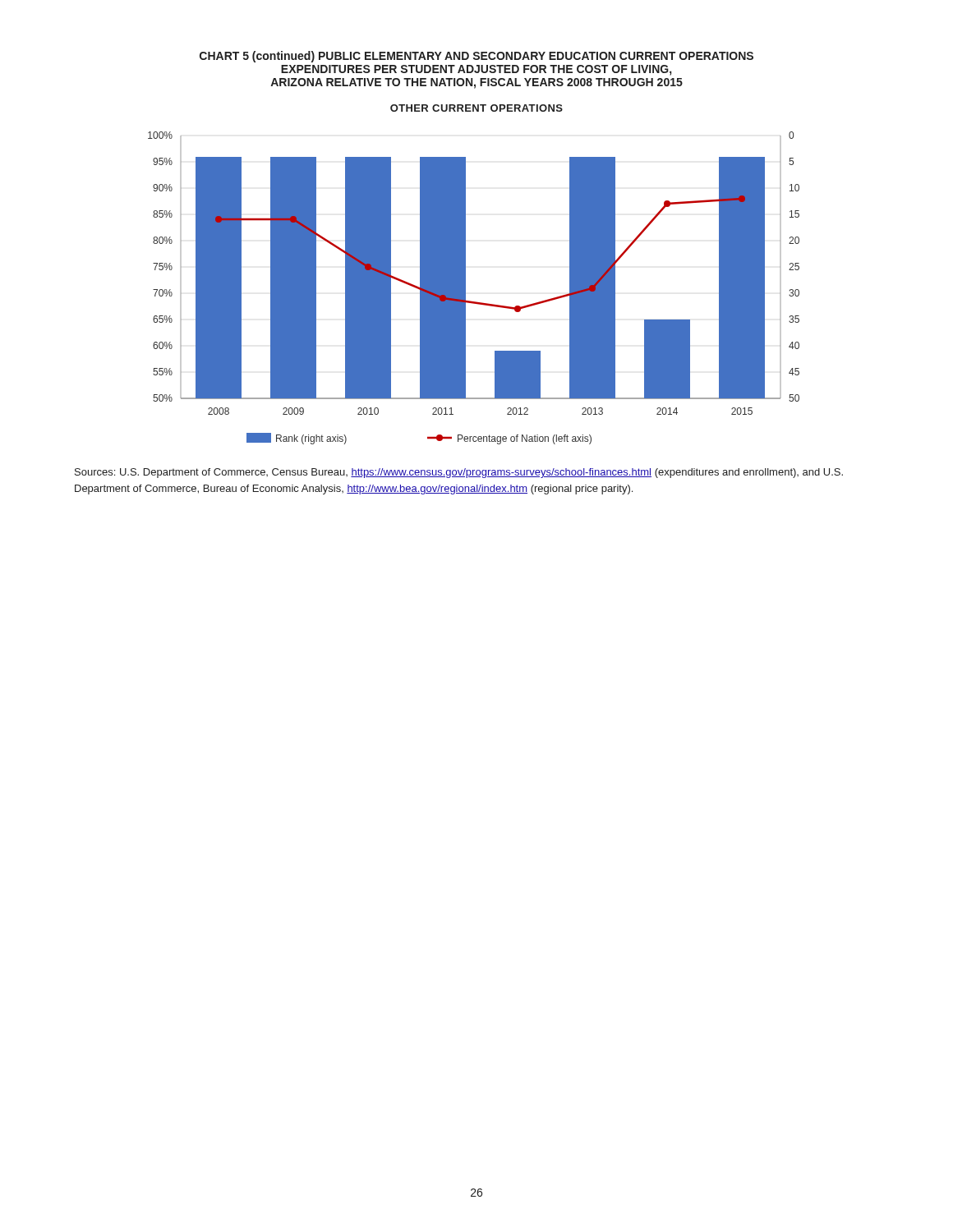Find the bar chart
Screen dimensions: 1232x953
point(476,275)
